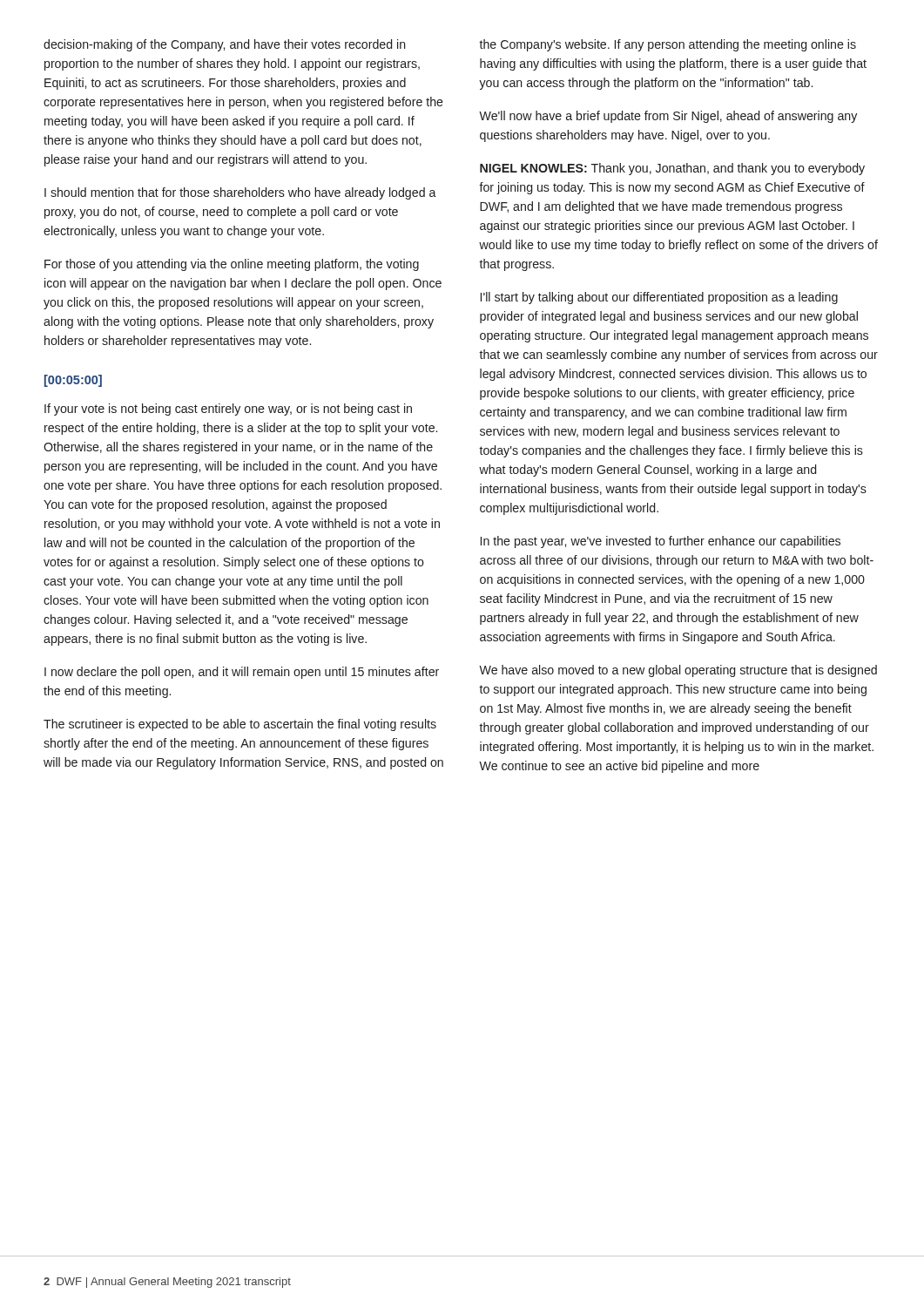
Task: Click on the text starting "The scrutineer is"
Action: pyautogui.click(x=244, y=743)
